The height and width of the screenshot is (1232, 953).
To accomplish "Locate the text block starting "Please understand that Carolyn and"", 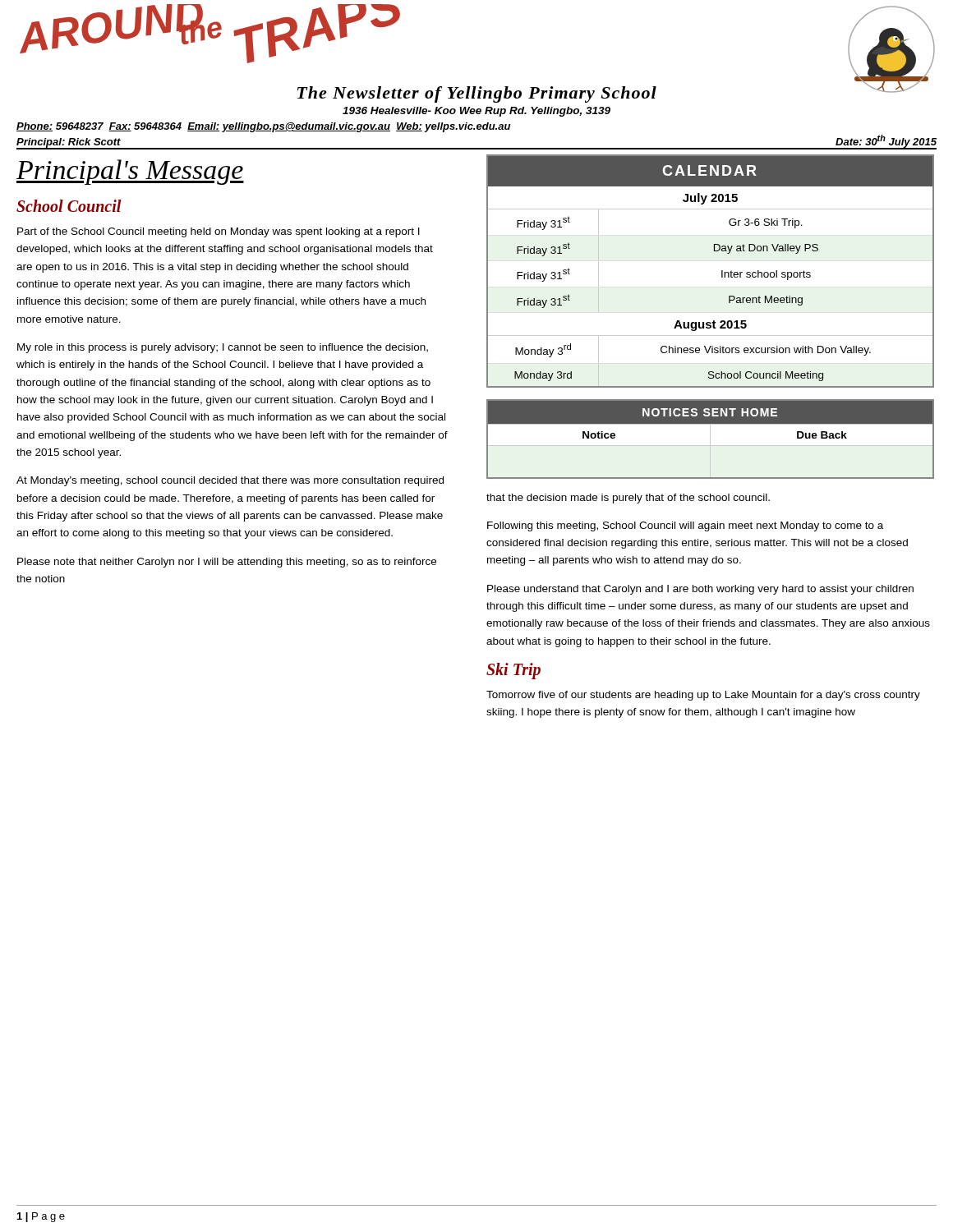I will [x=708, y=615].
